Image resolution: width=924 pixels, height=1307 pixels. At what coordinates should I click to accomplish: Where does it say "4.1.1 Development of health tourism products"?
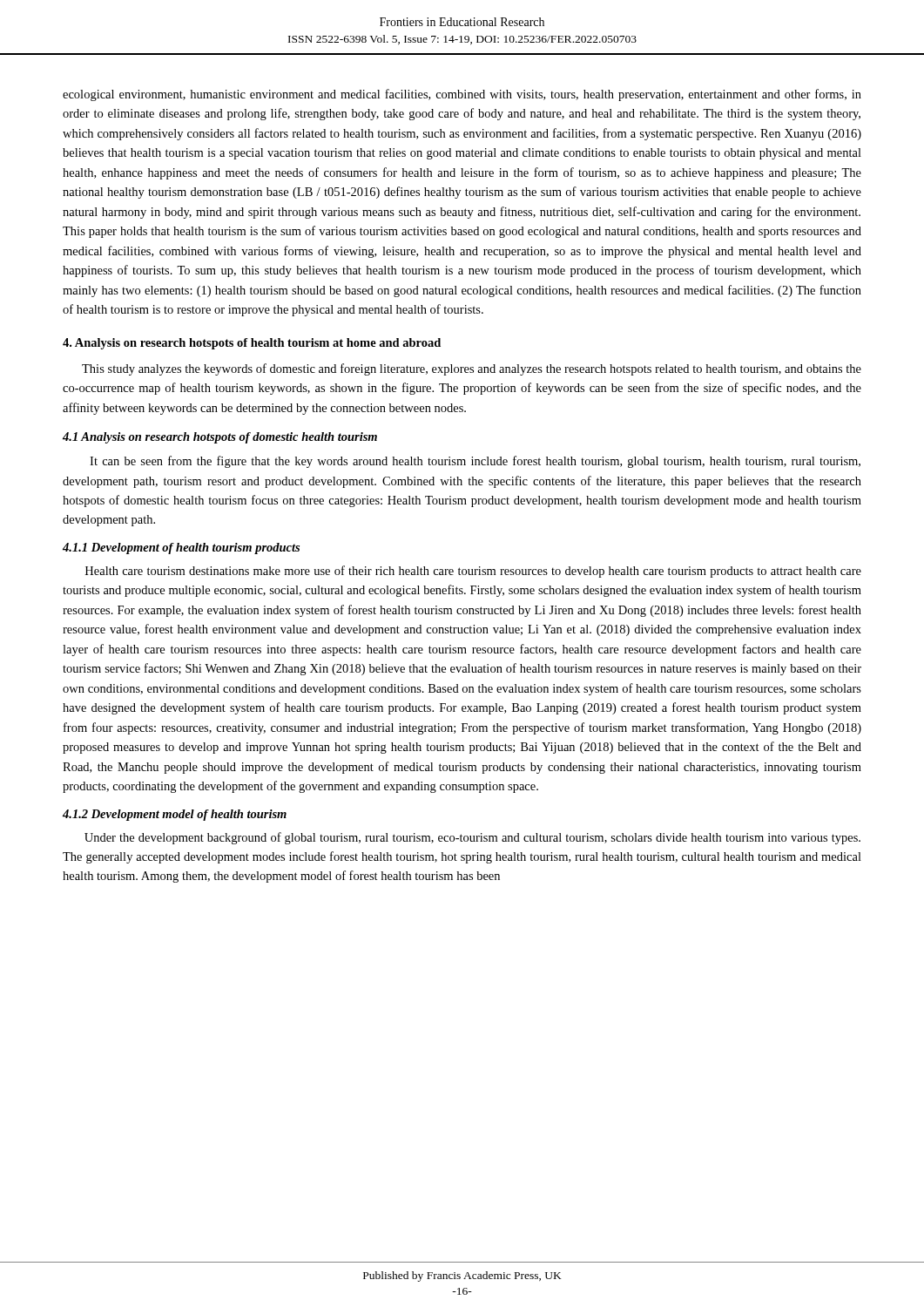coord(181,547)
